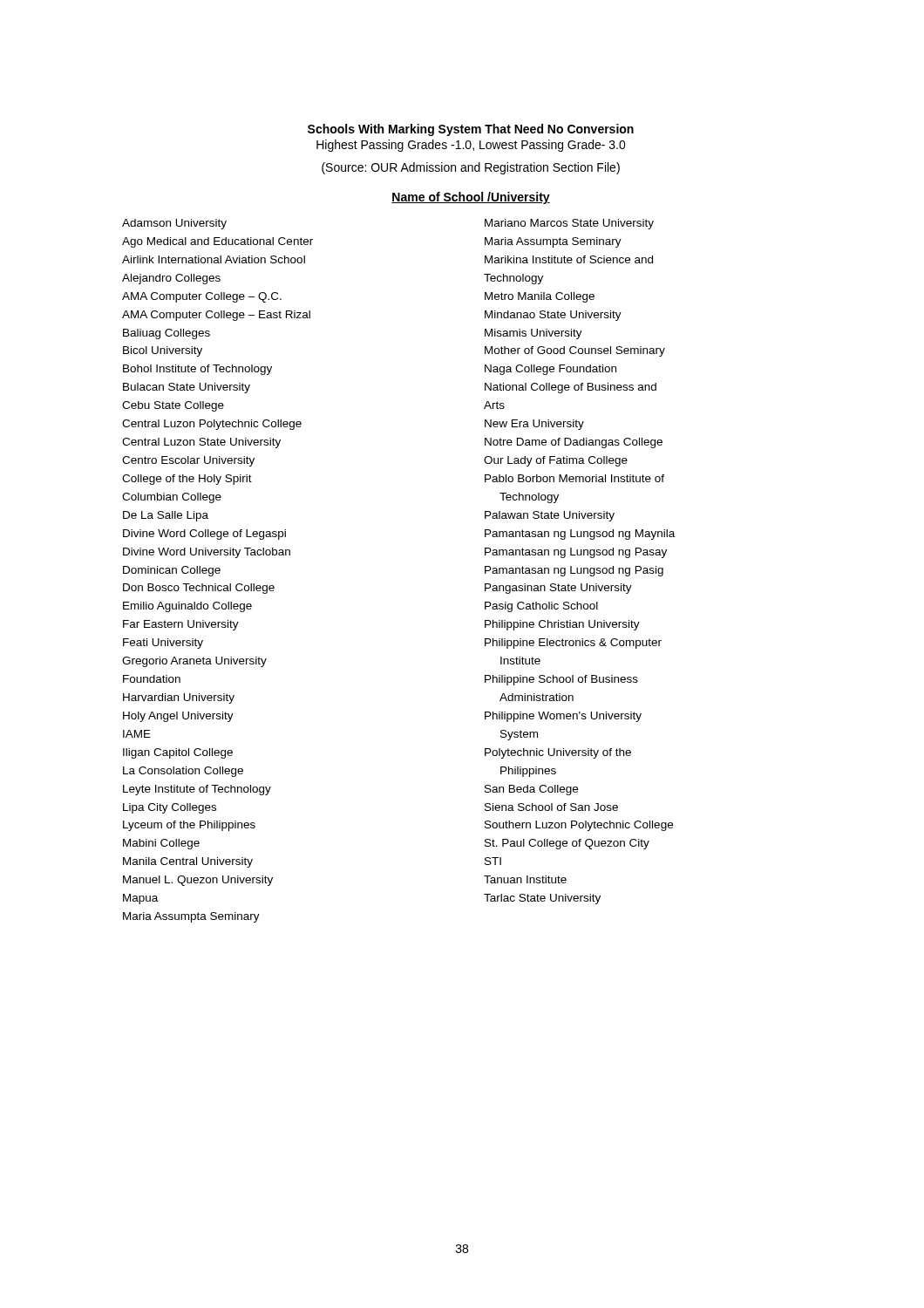Find the list item that says "Columbian College"
The image size is (924, 1308).
coord(172,497)
